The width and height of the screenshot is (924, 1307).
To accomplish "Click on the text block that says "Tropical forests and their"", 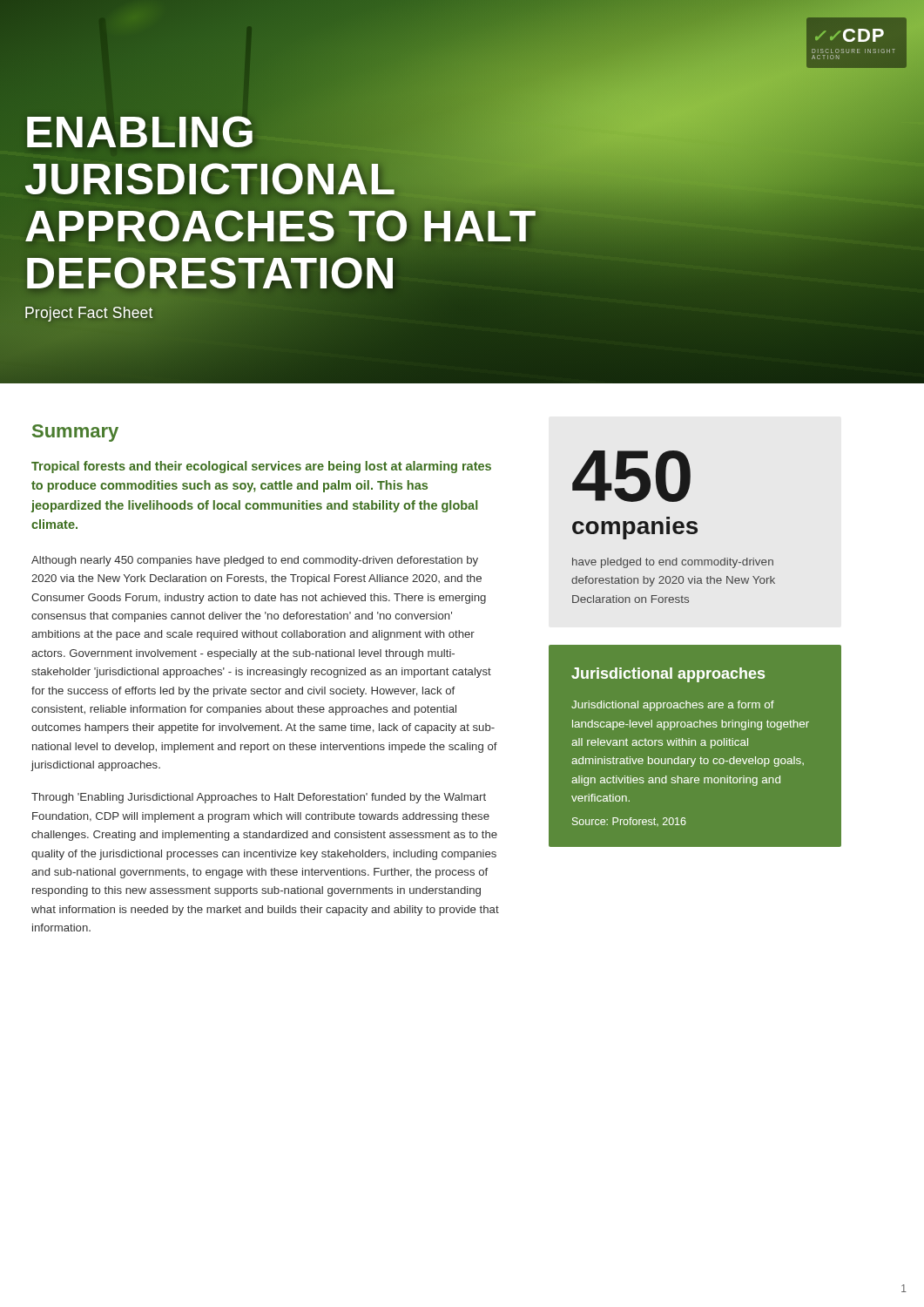I will [262, 495].
